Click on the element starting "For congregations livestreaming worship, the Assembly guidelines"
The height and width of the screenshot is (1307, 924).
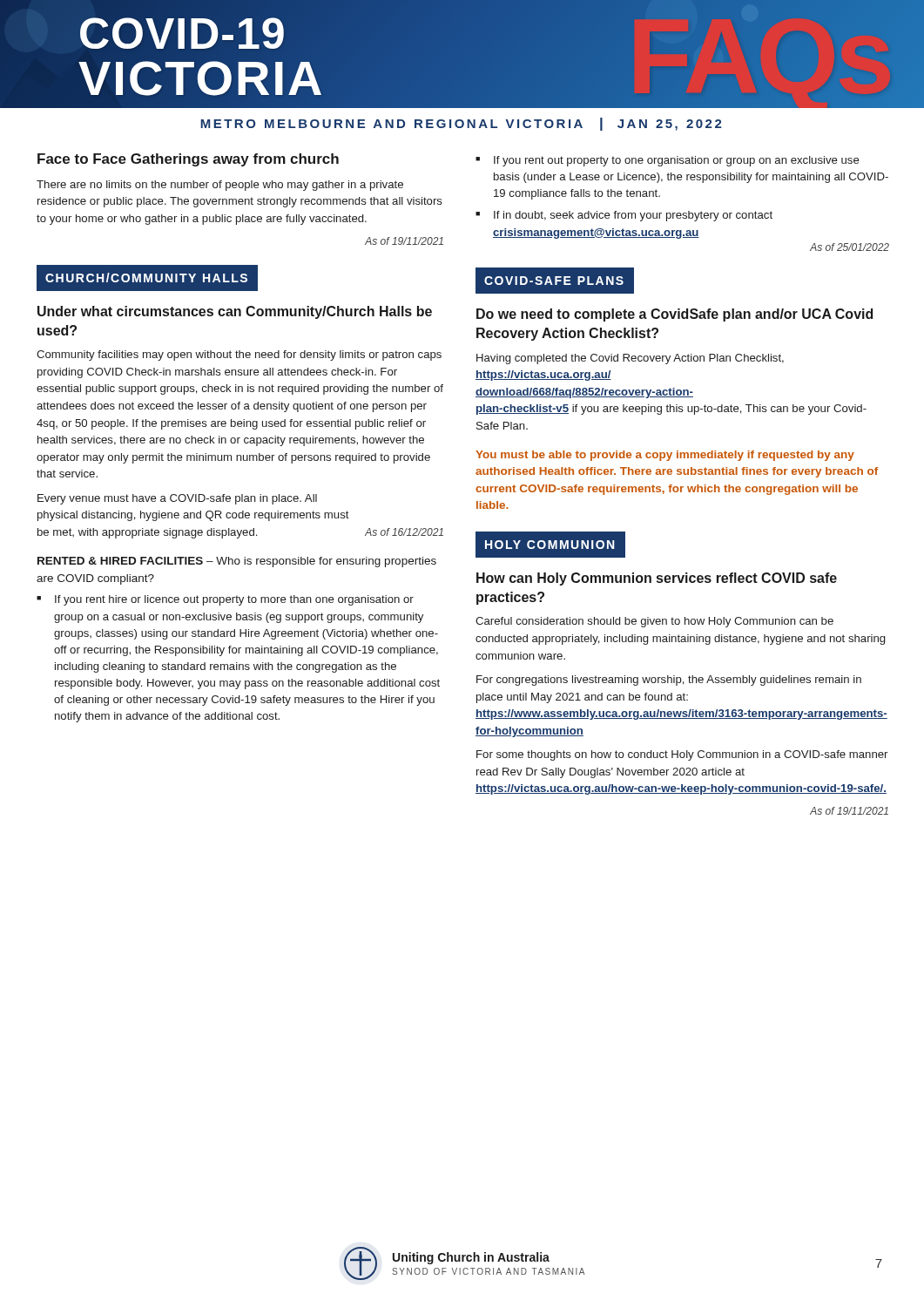point(681,705)
